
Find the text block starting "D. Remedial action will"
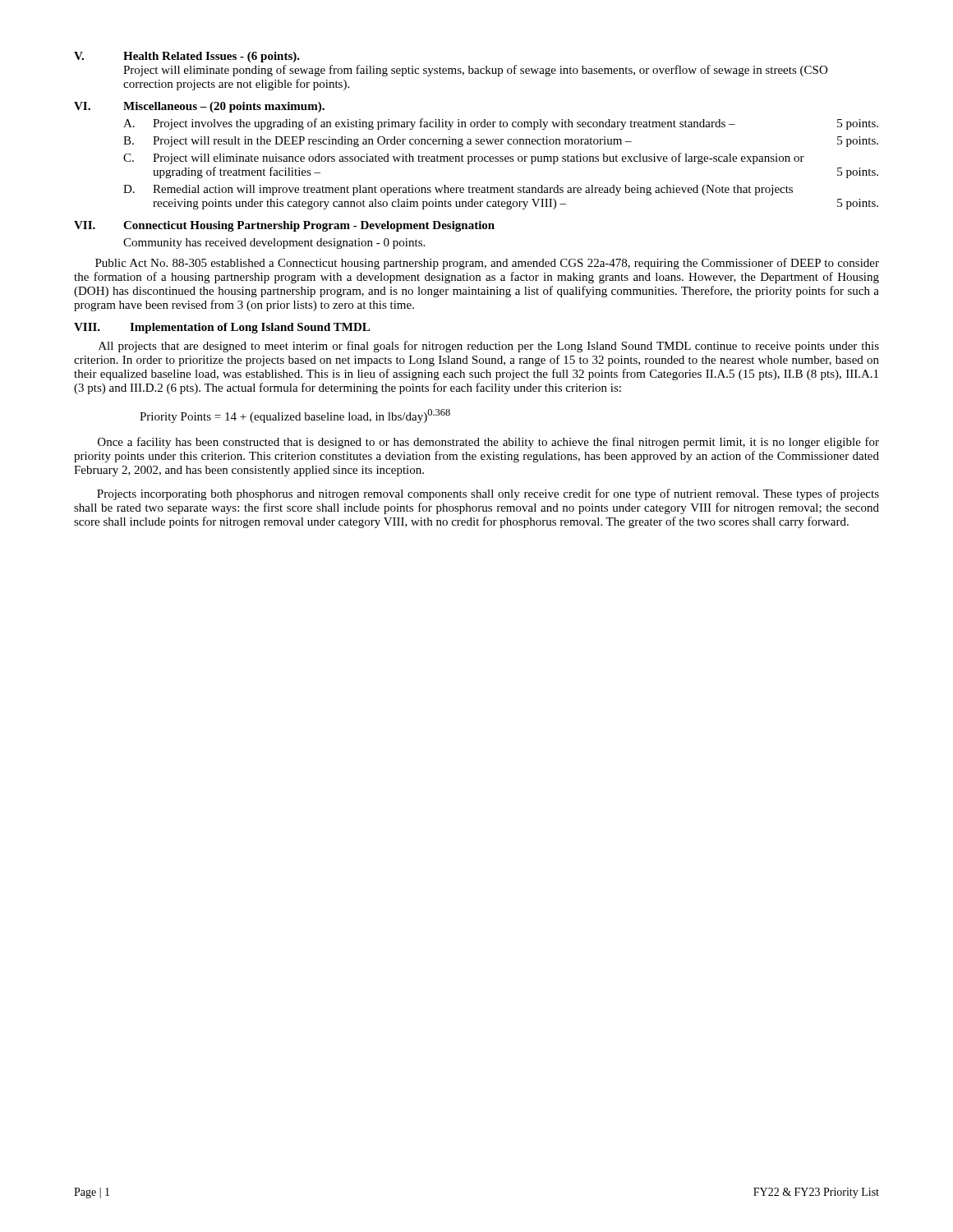[501, 196]
